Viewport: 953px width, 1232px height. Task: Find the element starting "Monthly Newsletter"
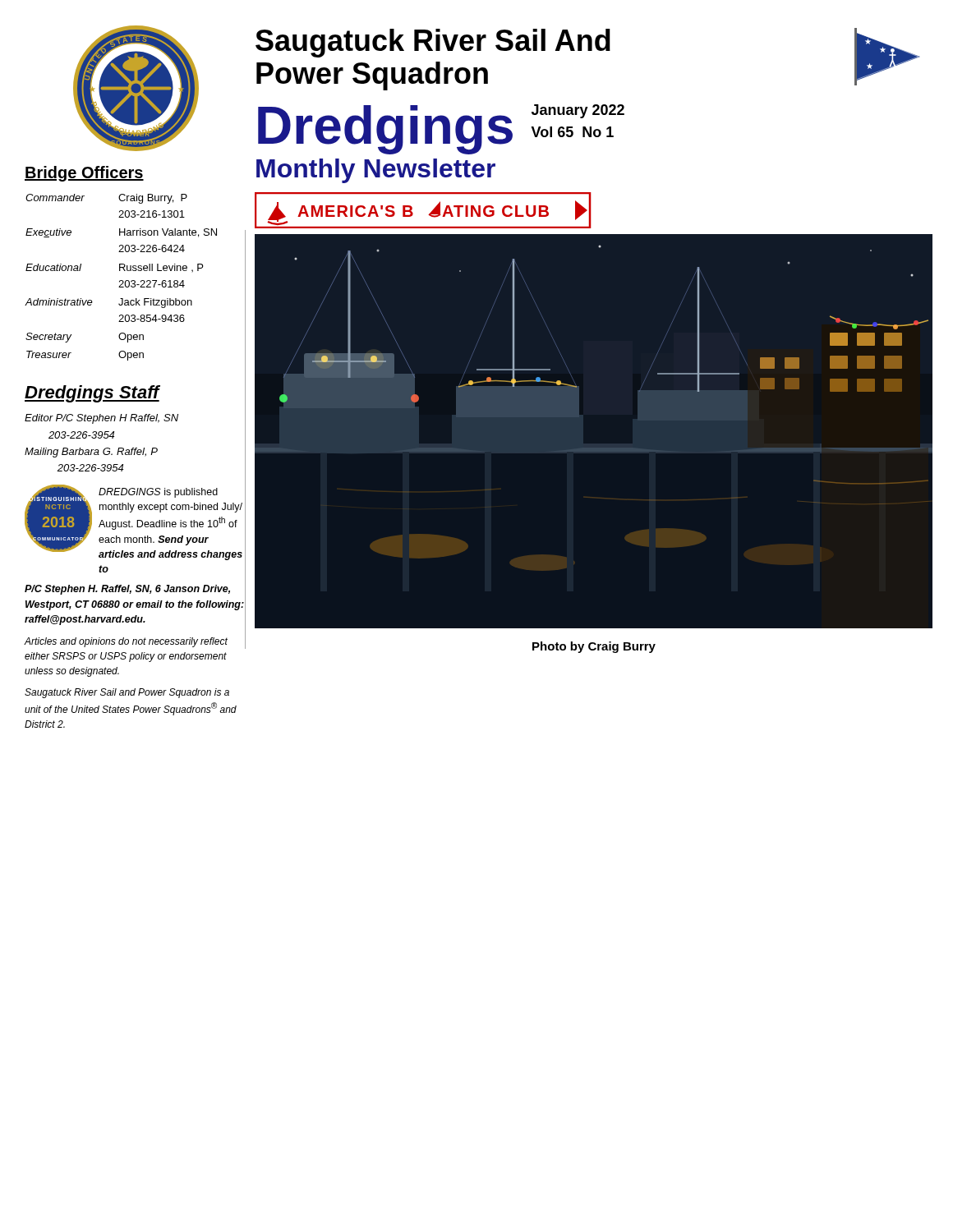[x=375, y=169]
